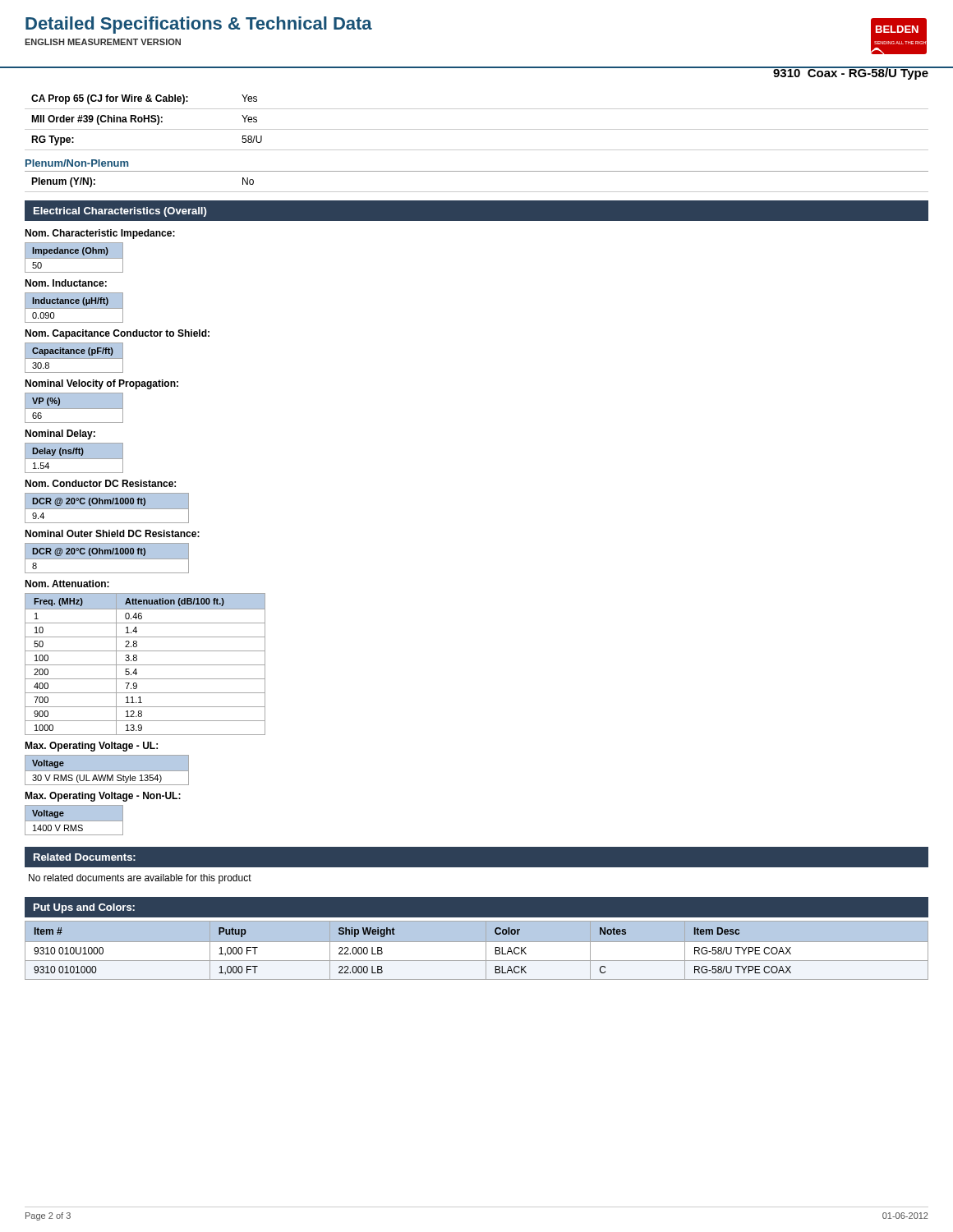Where does it say "Nominal Delay:"?
This screenshot has height=1232, width=953.
60,434
